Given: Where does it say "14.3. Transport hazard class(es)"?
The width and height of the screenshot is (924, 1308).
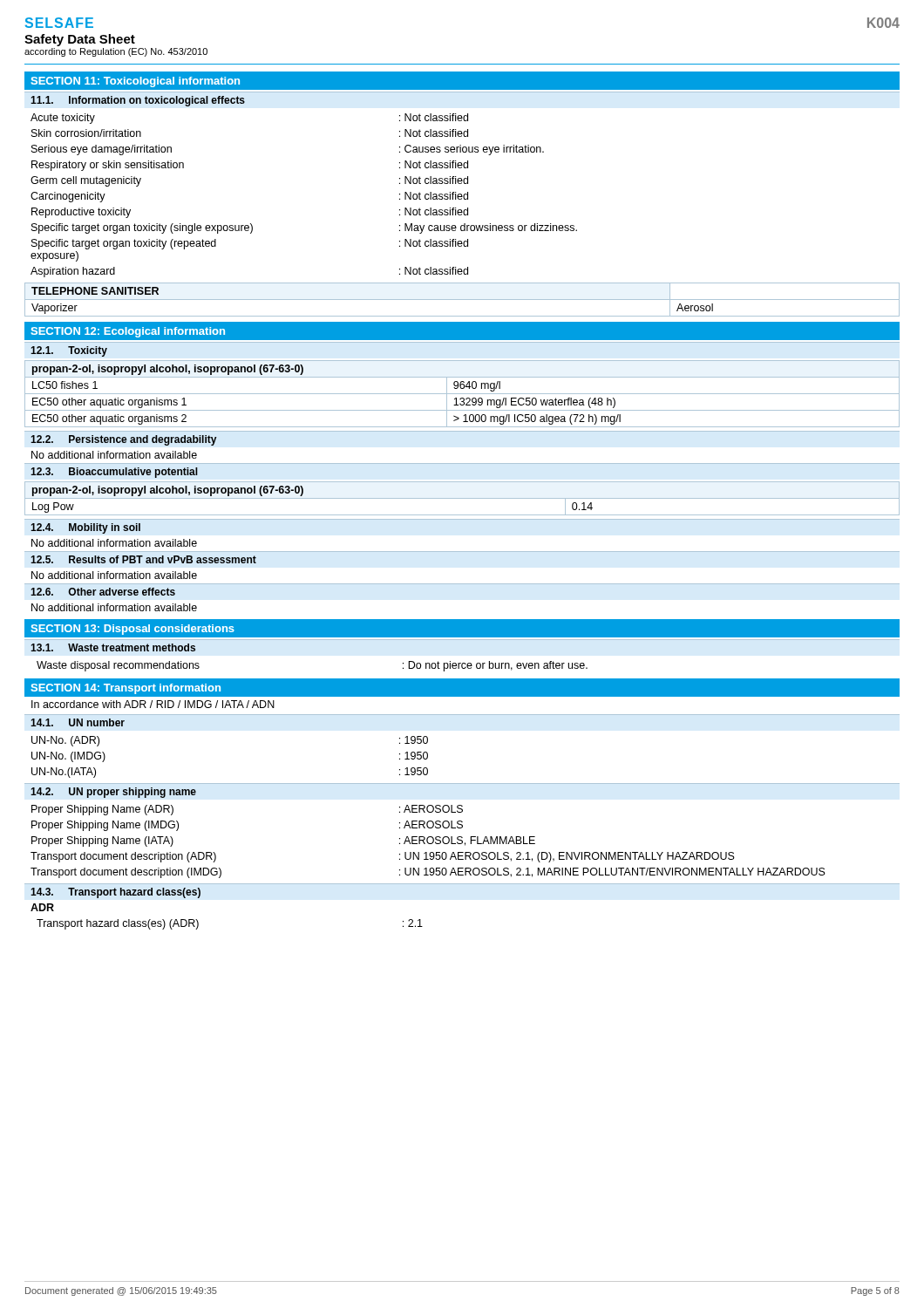Looking at the screenshot, I should pyautogui.click(x=116, y=892).
